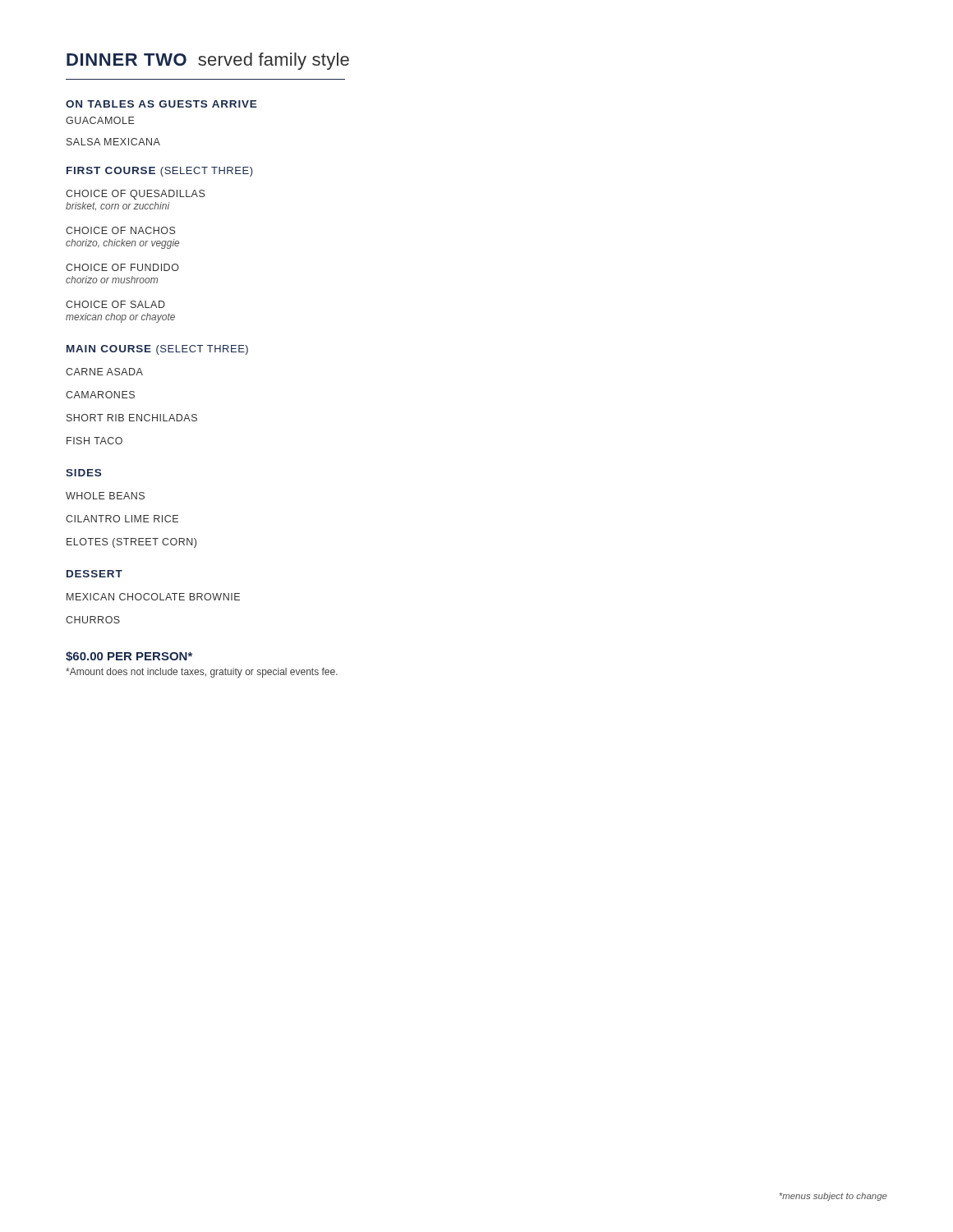Select the passage starting "ON TABLES AS GUESTS ARRIVE"
The image size is (953, 1232).
pyautogui.click(x=162, y=104)
